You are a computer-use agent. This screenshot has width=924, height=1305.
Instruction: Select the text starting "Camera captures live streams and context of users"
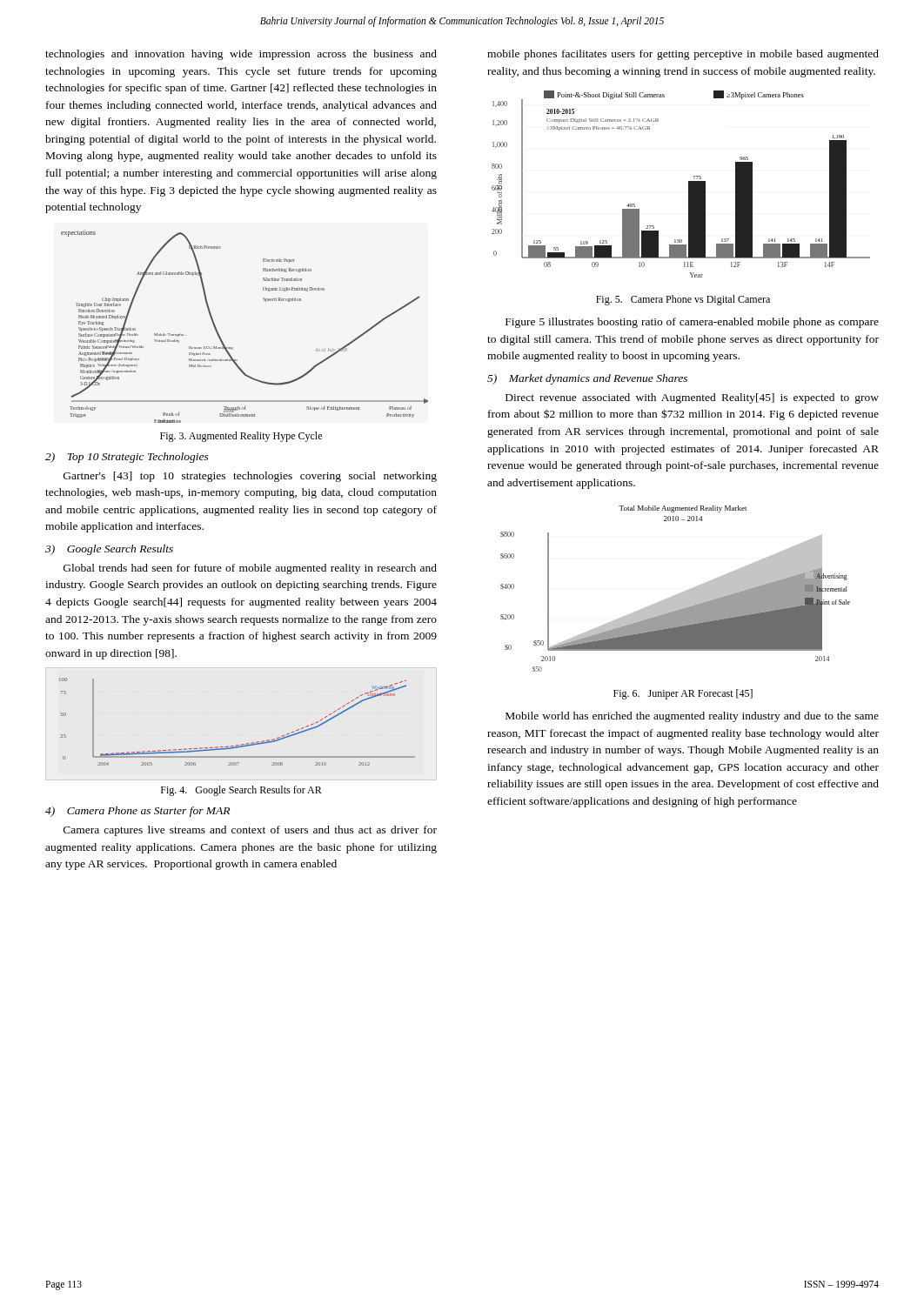click(241, 847)
